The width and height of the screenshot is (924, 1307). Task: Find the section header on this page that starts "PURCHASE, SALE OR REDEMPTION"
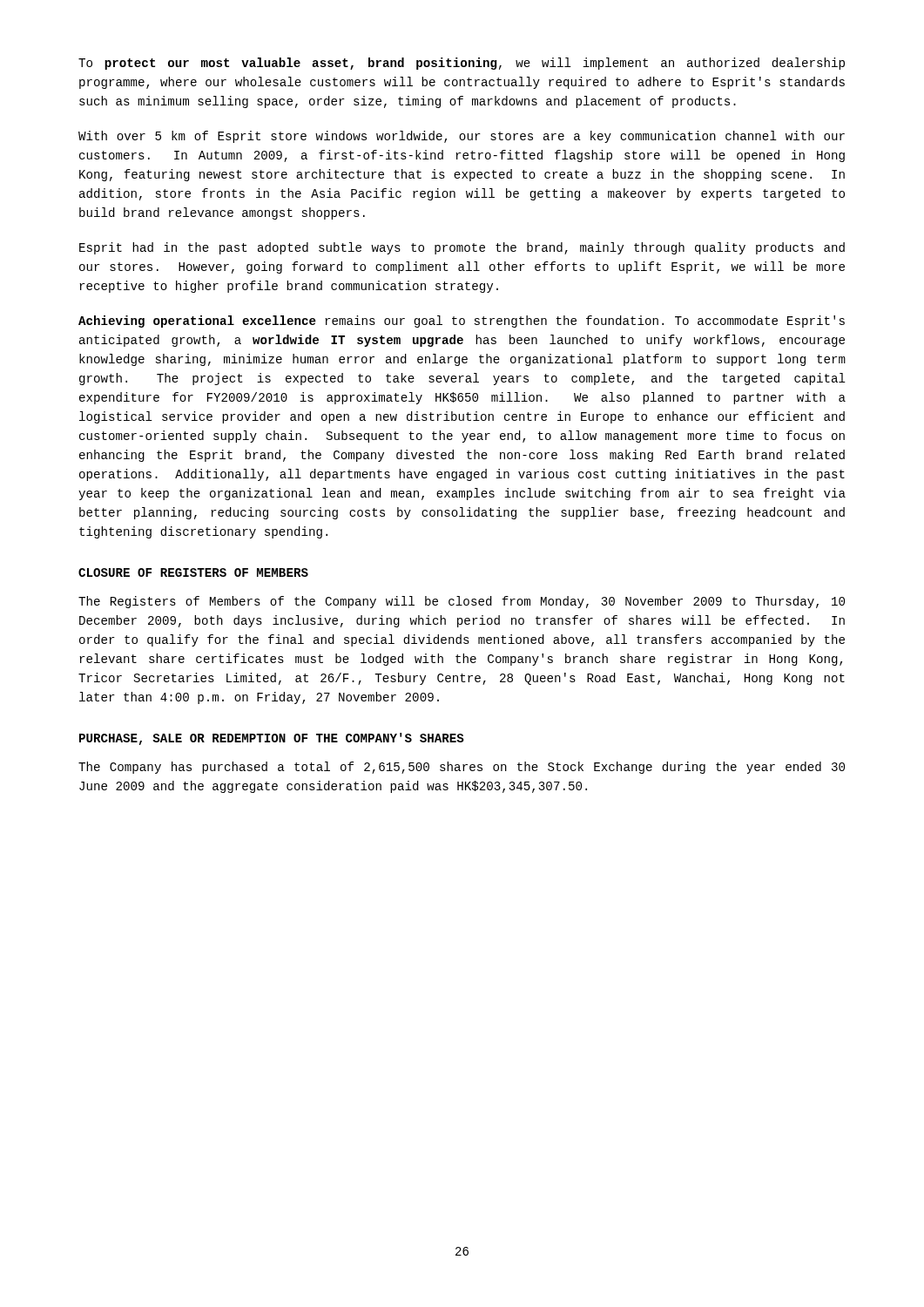coord(271,739)
